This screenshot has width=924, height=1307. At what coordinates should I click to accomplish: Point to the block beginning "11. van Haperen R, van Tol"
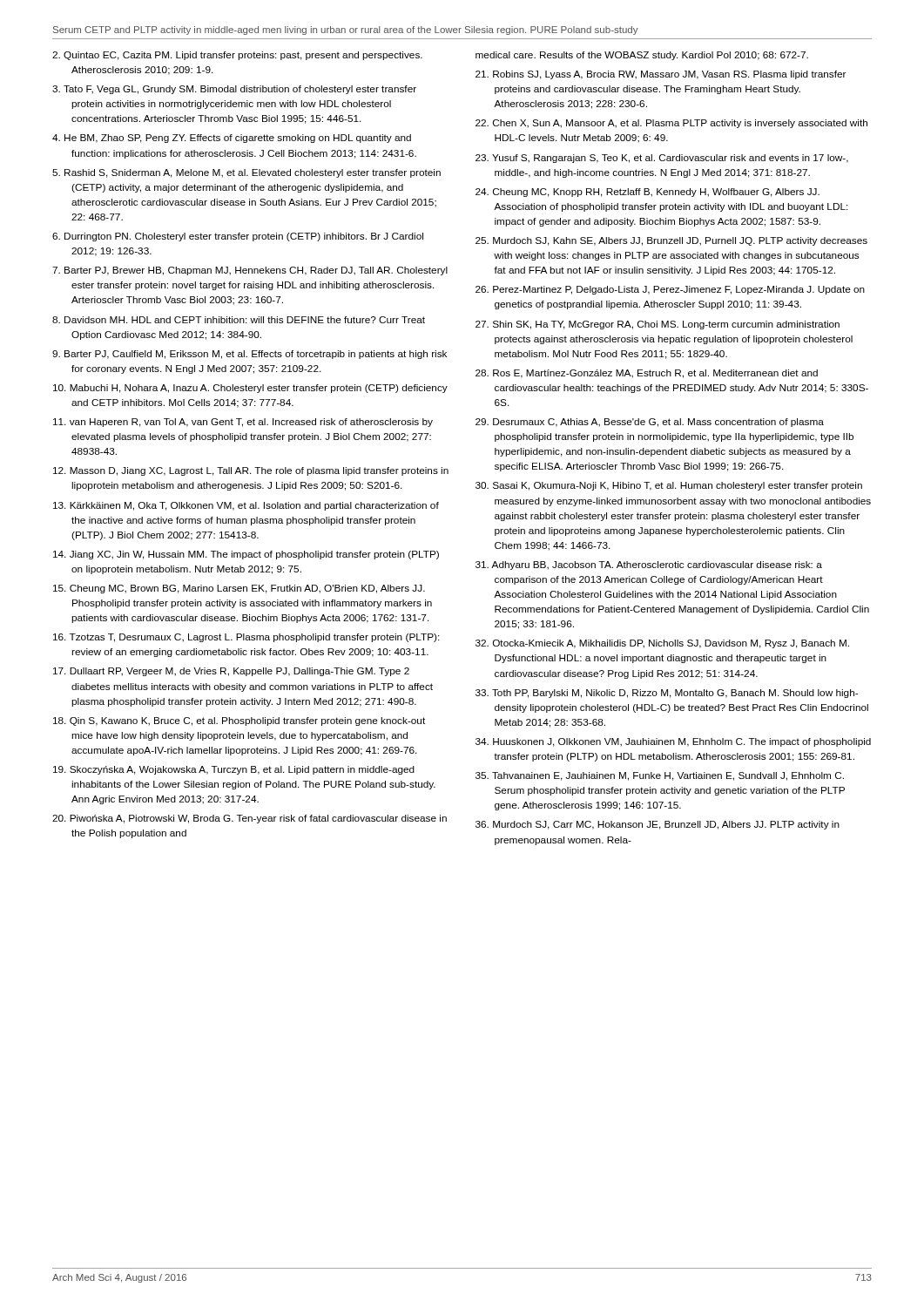pos(243,437)
